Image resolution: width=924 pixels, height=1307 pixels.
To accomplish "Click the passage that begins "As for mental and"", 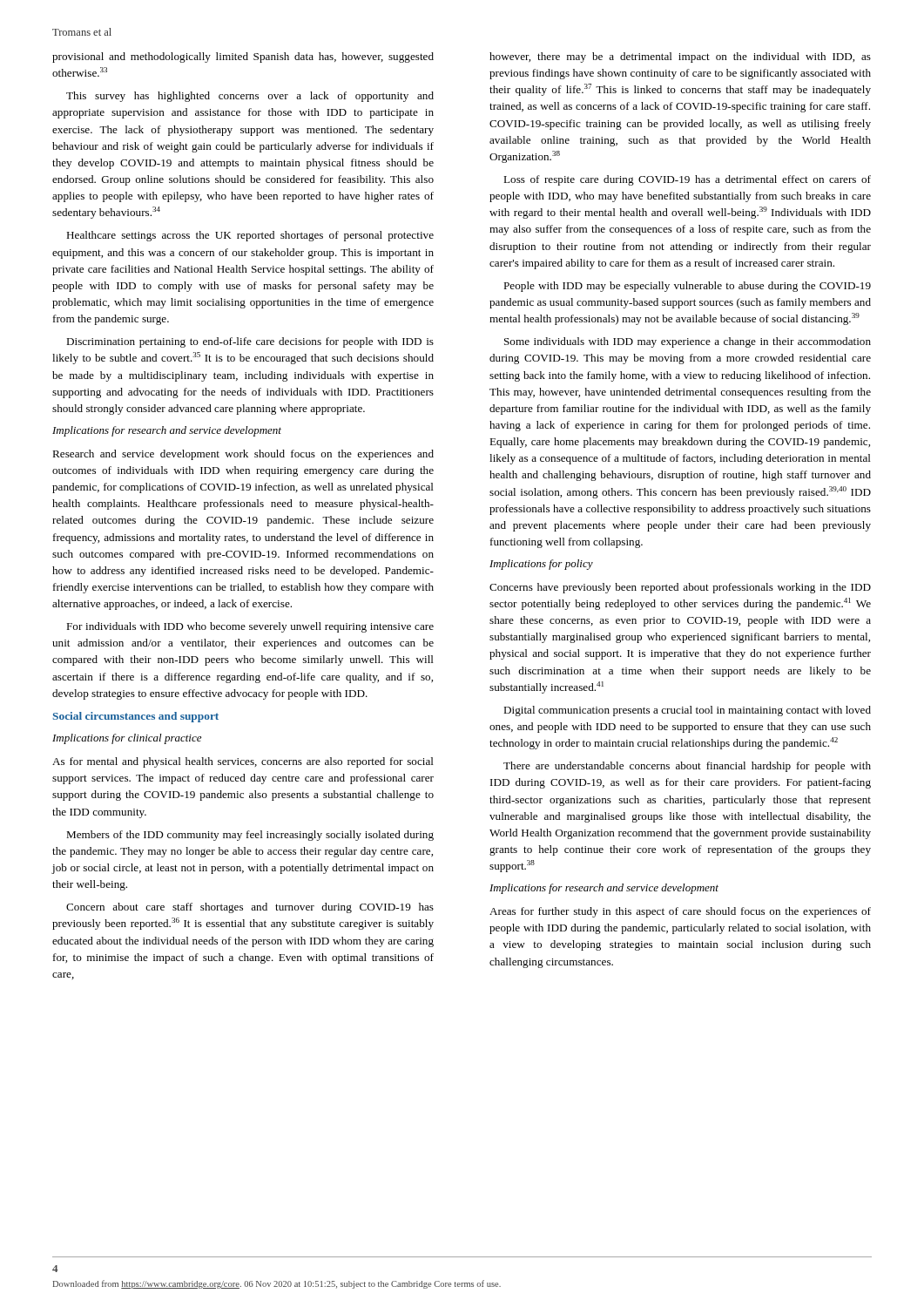I will [x=243, y=867].
